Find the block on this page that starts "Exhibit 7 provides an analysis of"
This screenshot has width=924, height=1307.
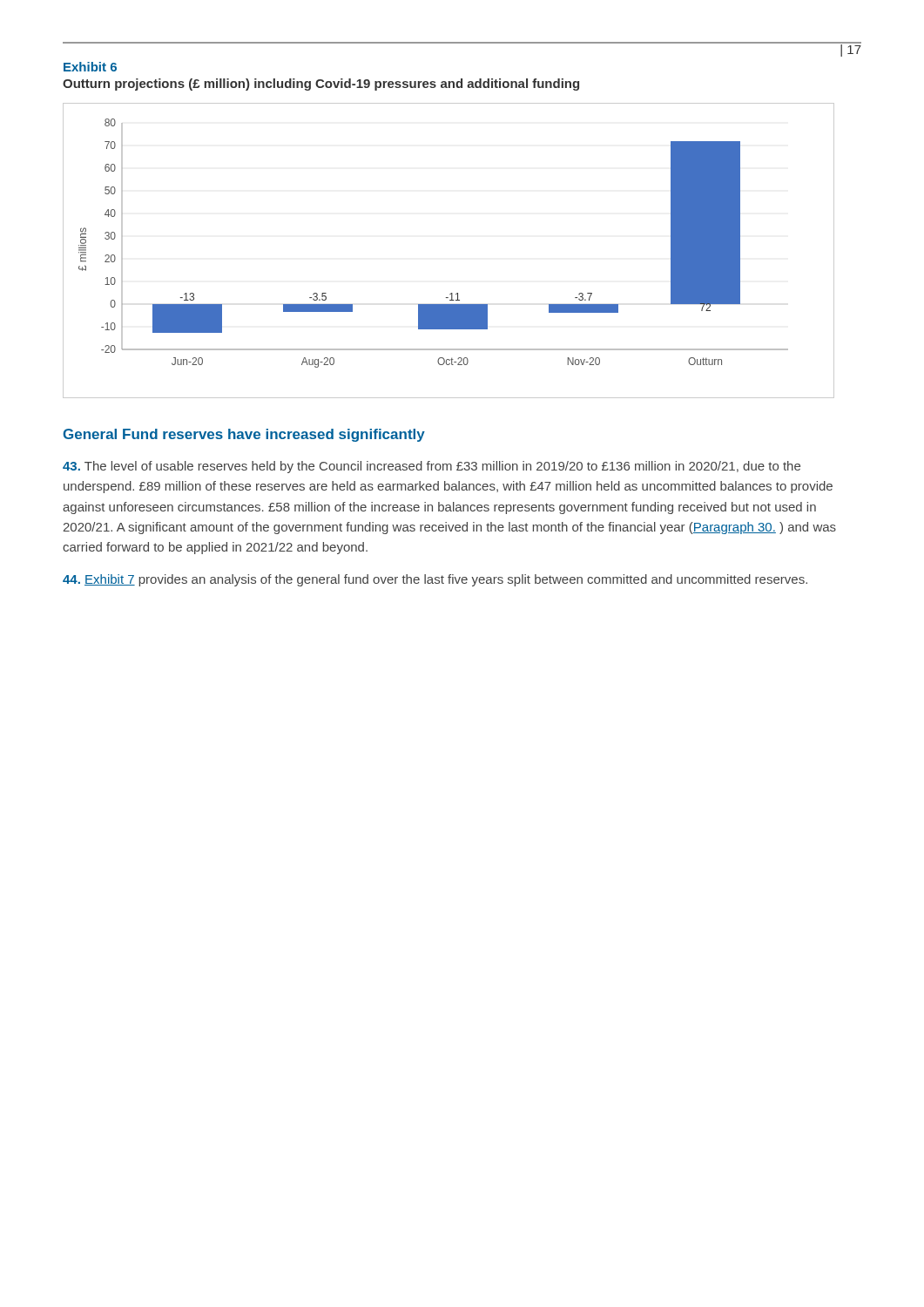pyautogui.click(x=436, y=579)
